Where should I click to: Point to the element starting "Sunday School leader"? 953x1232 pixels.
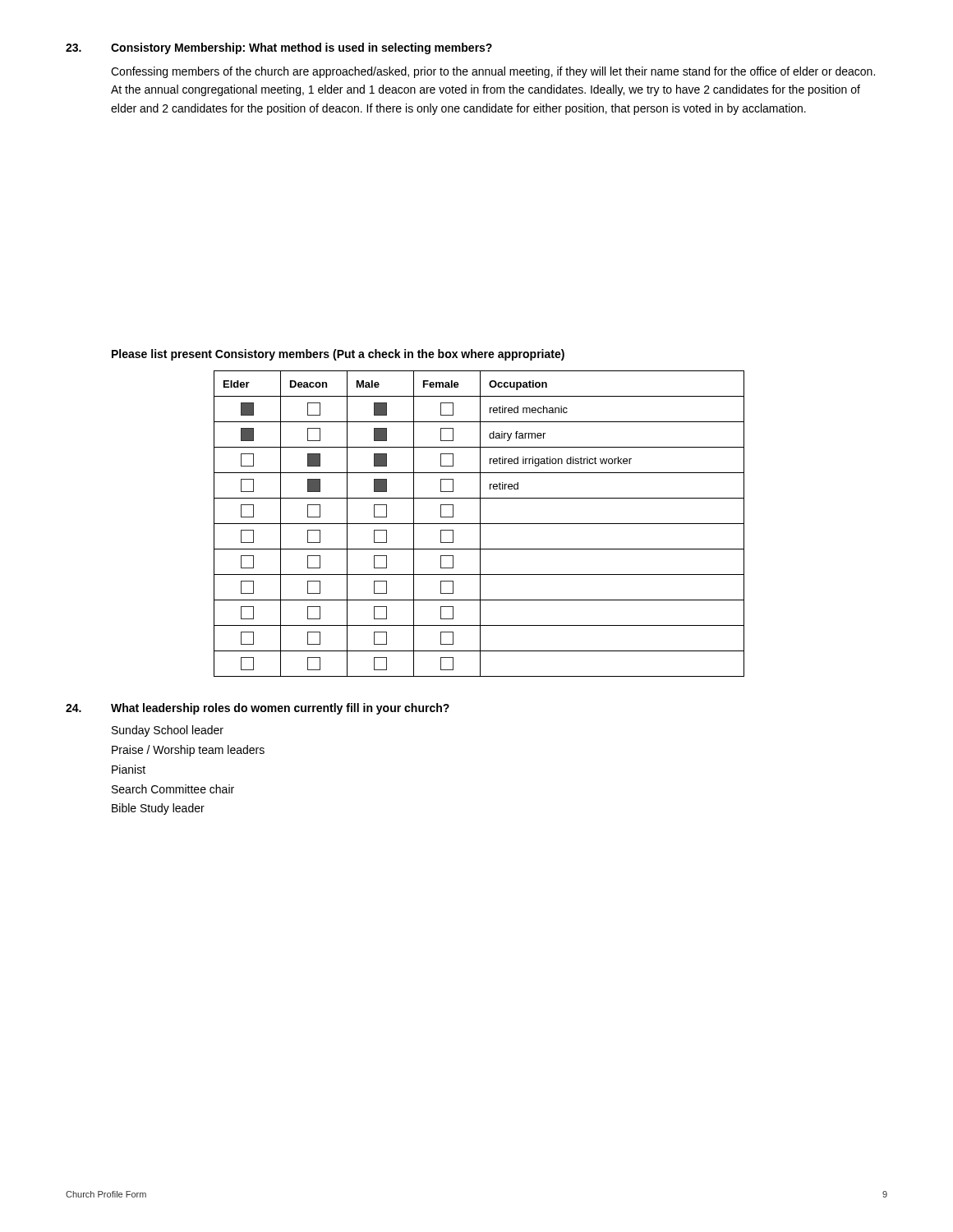[x=167, y=730]
